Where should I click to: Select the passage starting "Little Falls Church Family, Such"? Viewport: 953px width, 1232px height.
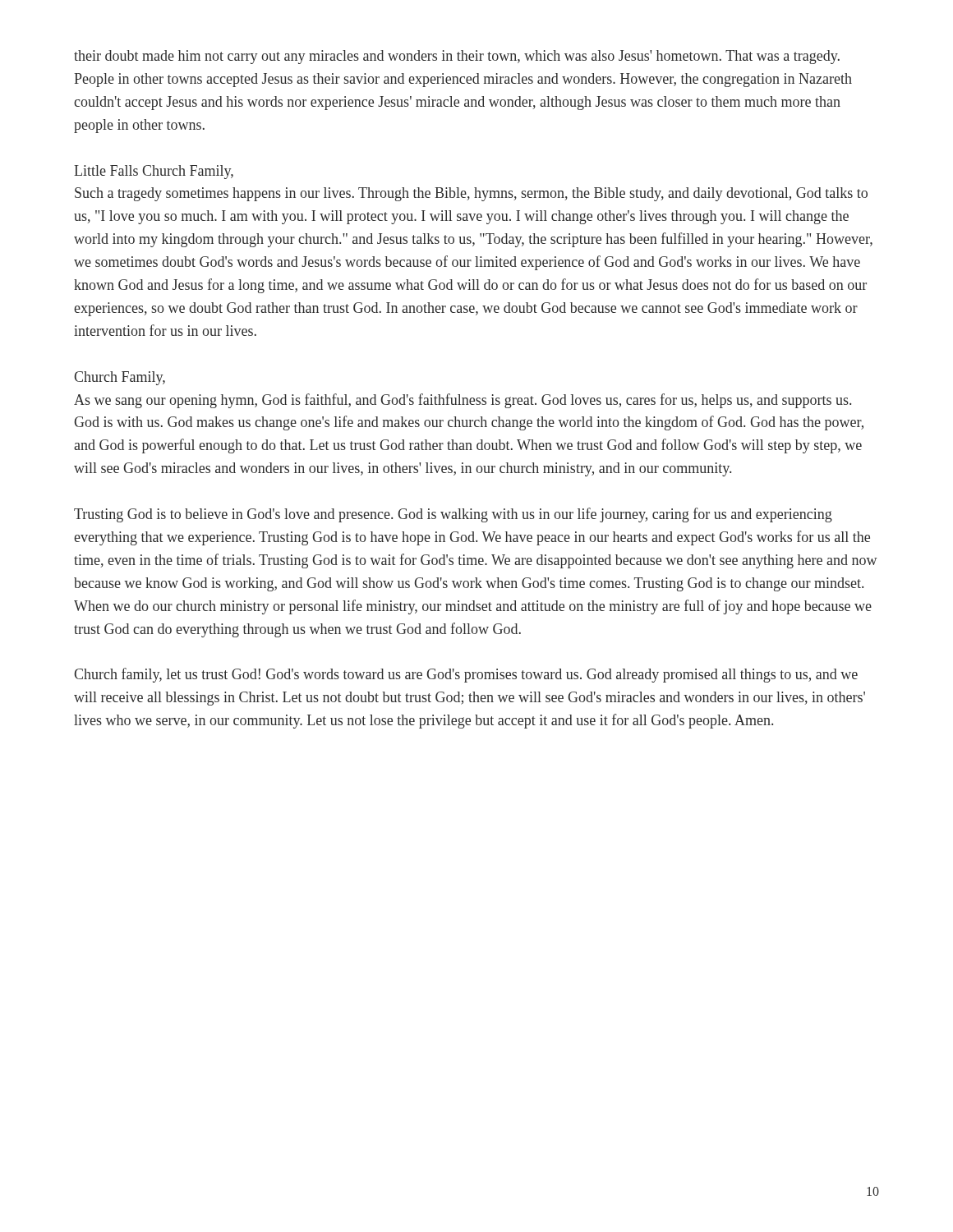[473, 251]
